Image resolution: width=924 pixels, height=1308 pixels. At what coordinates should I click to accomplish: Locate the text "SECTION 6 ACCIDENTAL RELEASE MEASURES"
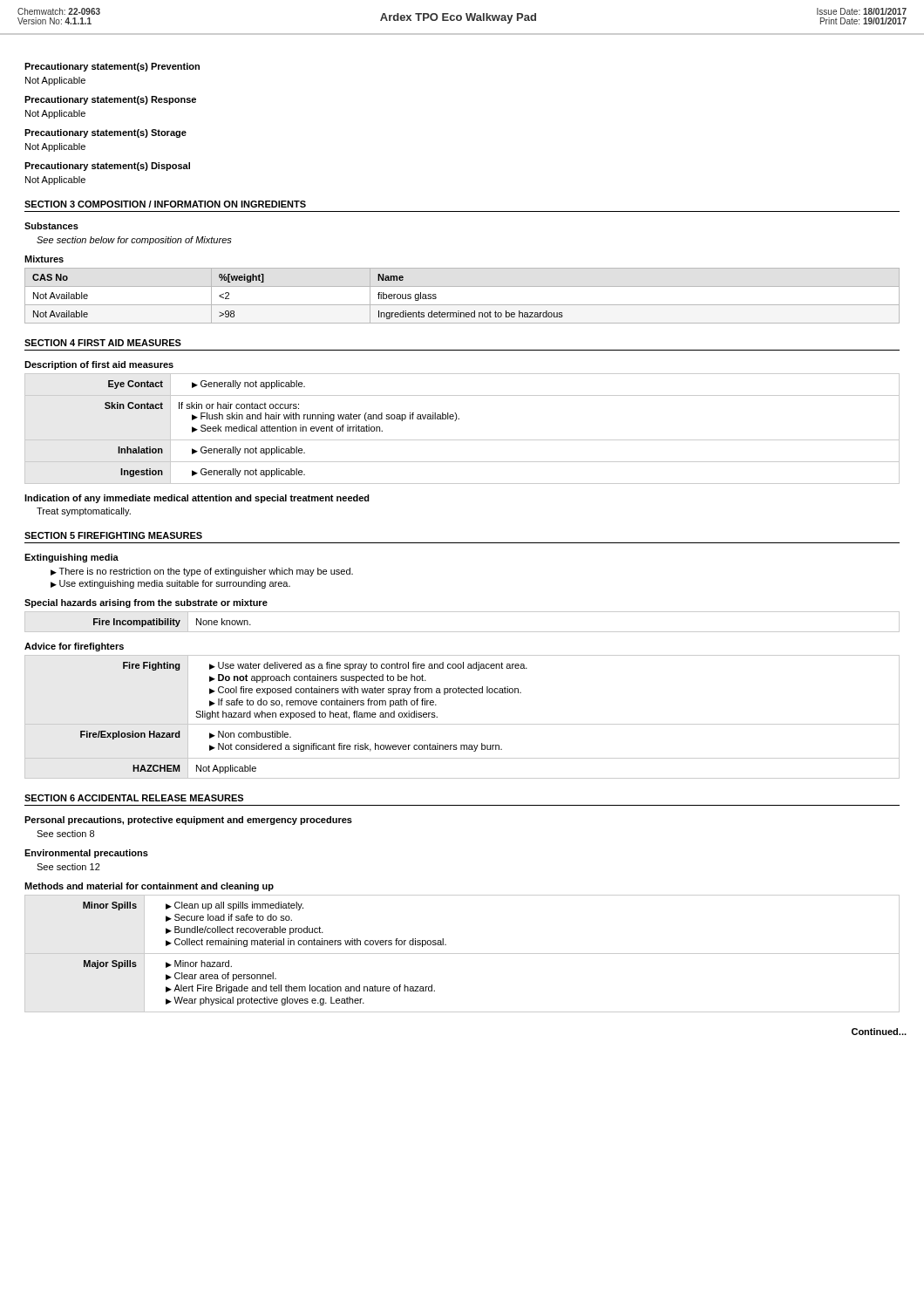click(x=134, y=798)
